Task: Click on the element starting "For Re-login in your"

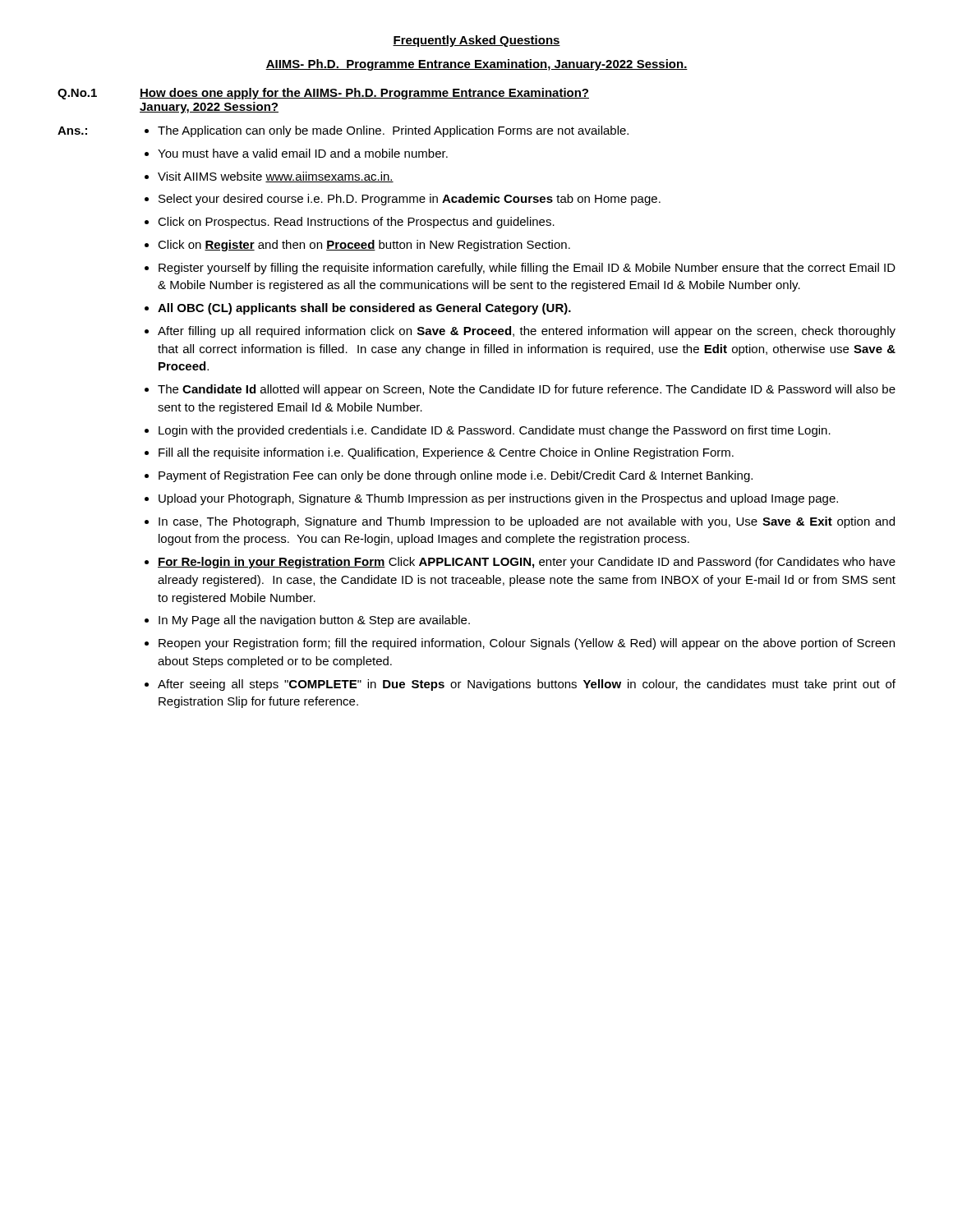Action: click(x=527, y=580)
